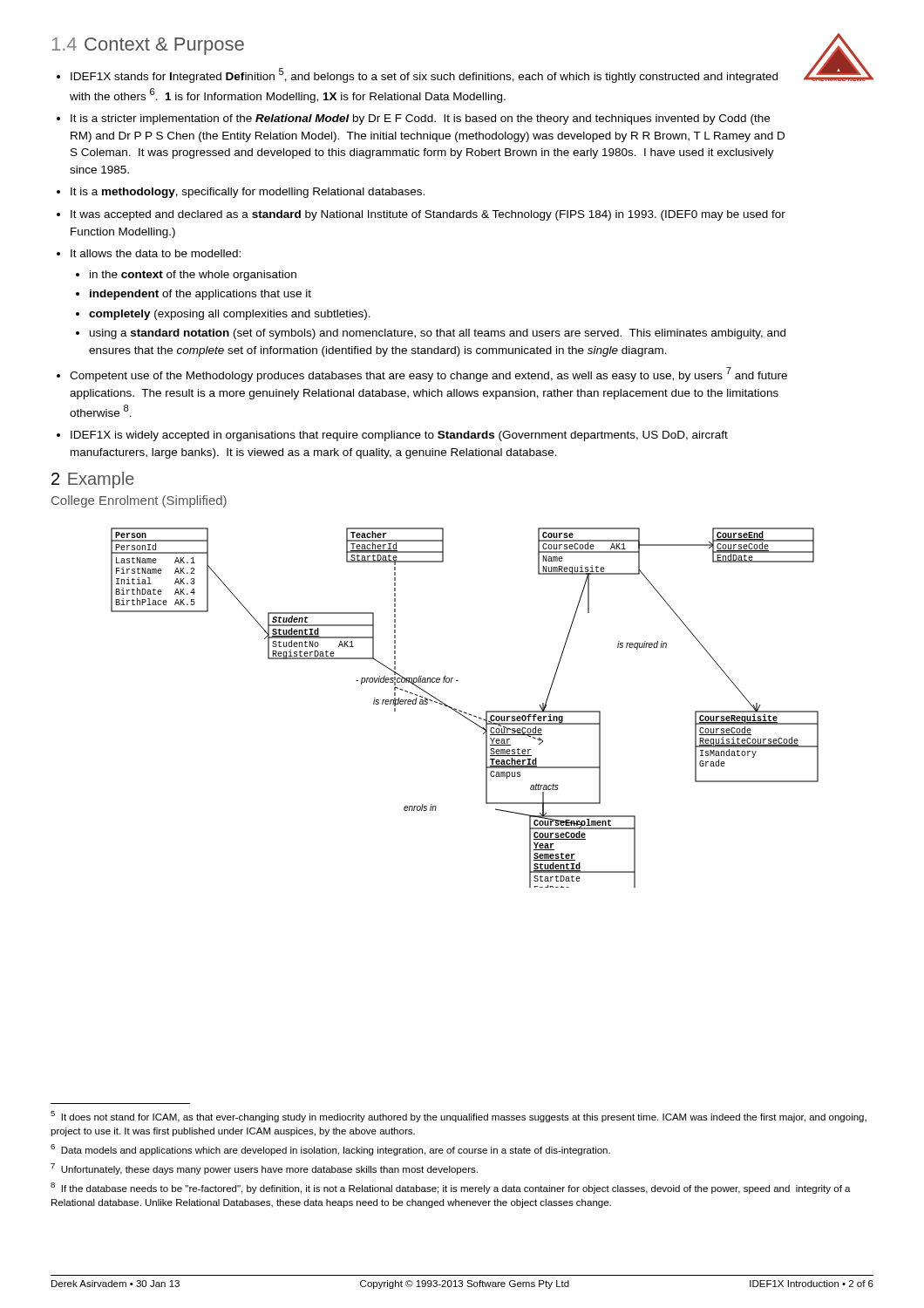Click where it says "independent of the applications that use it"
Image resolution: width=924 pixels, height=1308 pixels.
[x=200, y=294]
